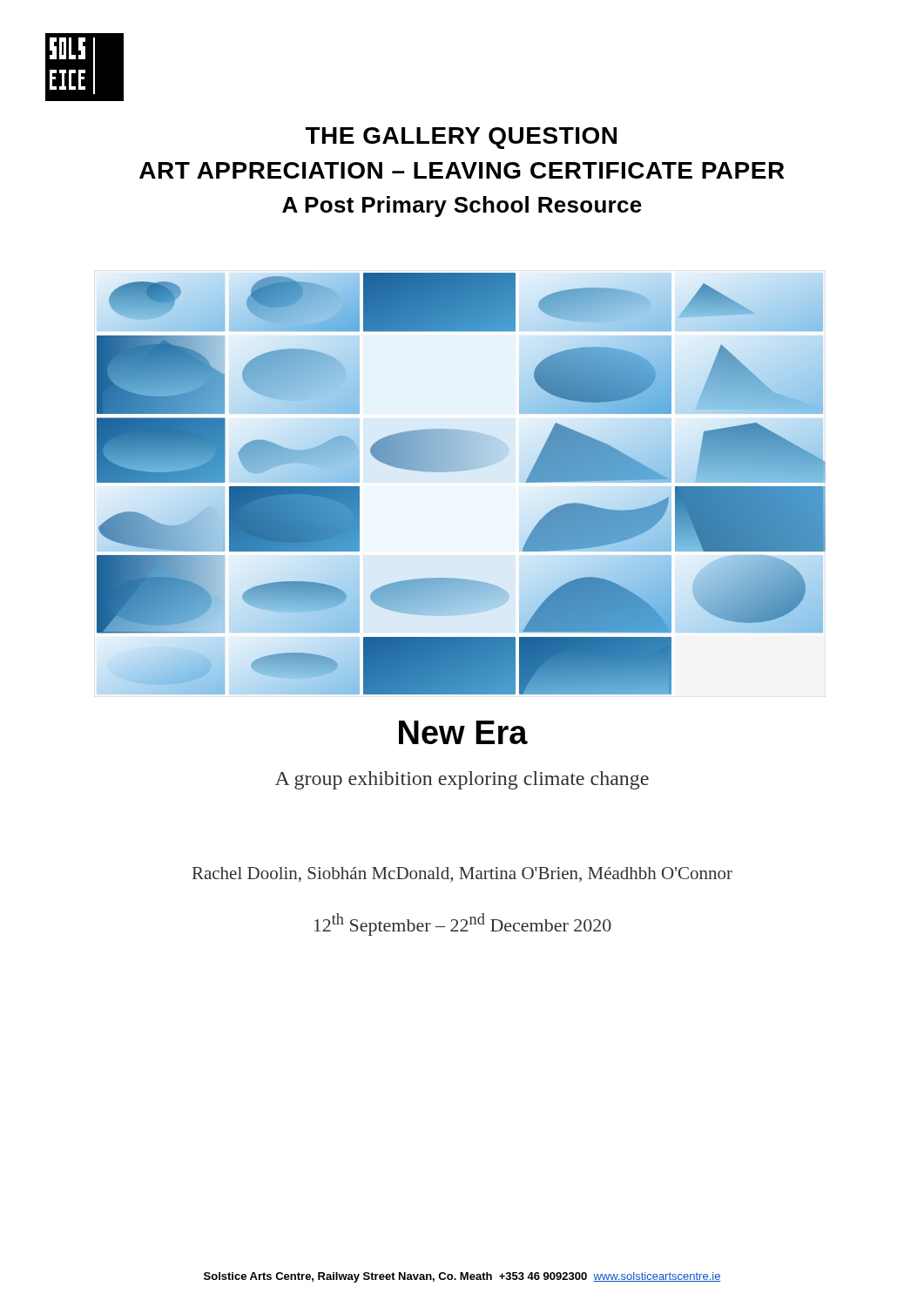Select the text containing "12th September – 22nd December 2020"
This screenshot has width=924, height=1307.
[x=462, y=923]
